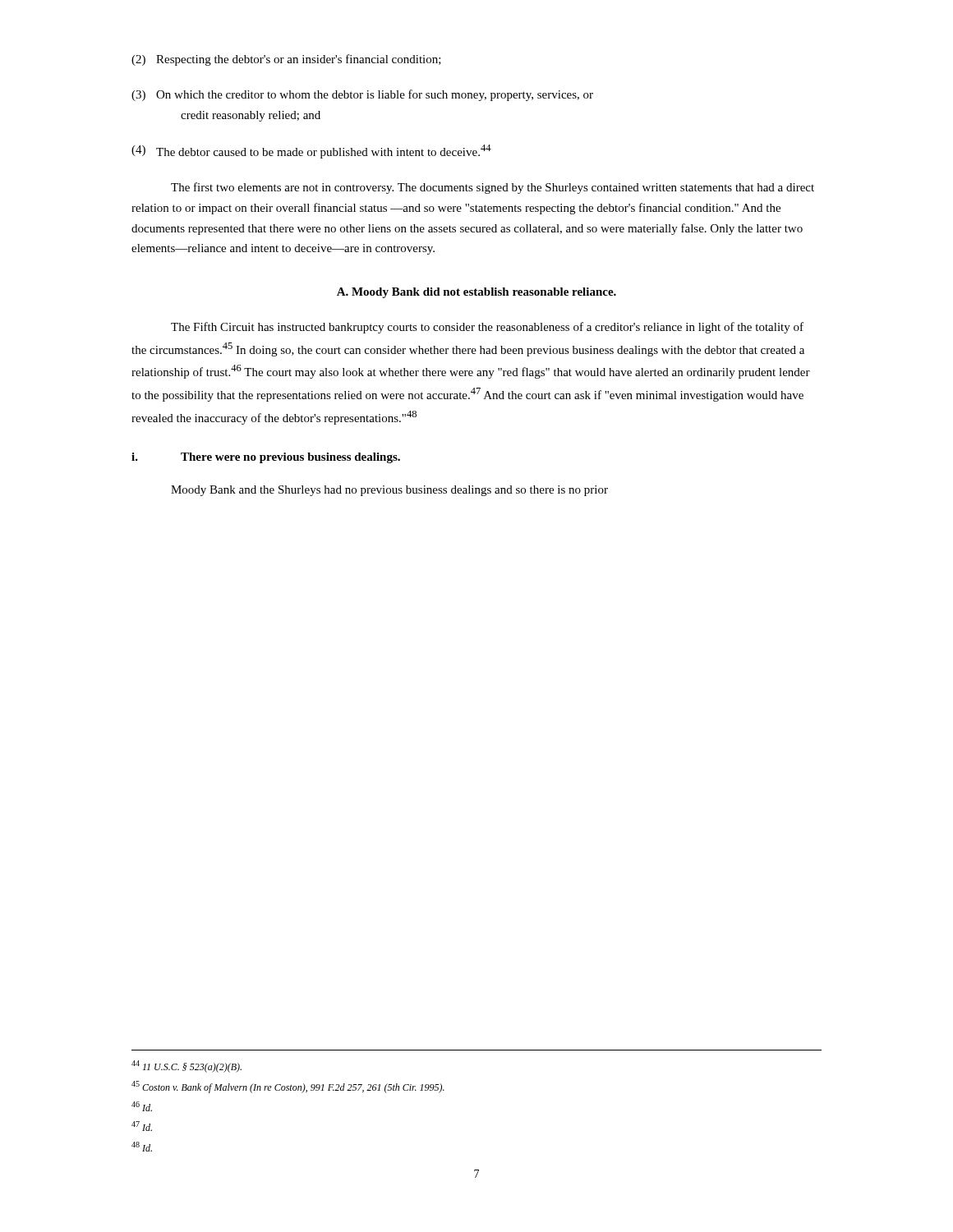Find the block on this page that starts "(2) Respecting the debtor's or an insider's financial"
The image size is (953, 1232).
[286, 59]
